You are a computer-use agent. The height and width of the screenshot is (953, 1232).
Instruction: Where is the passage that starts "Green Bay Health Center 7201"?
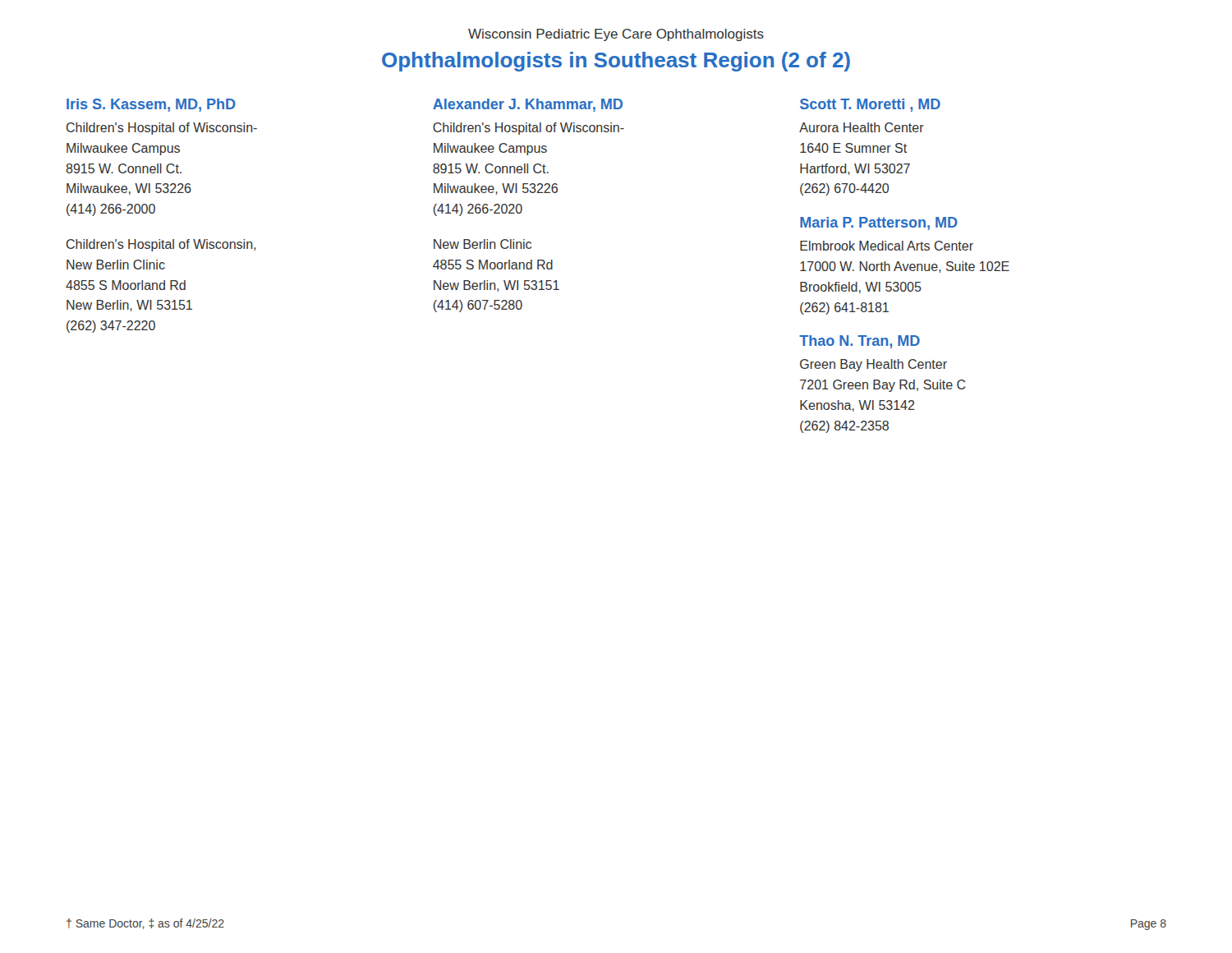click(883, 395)
